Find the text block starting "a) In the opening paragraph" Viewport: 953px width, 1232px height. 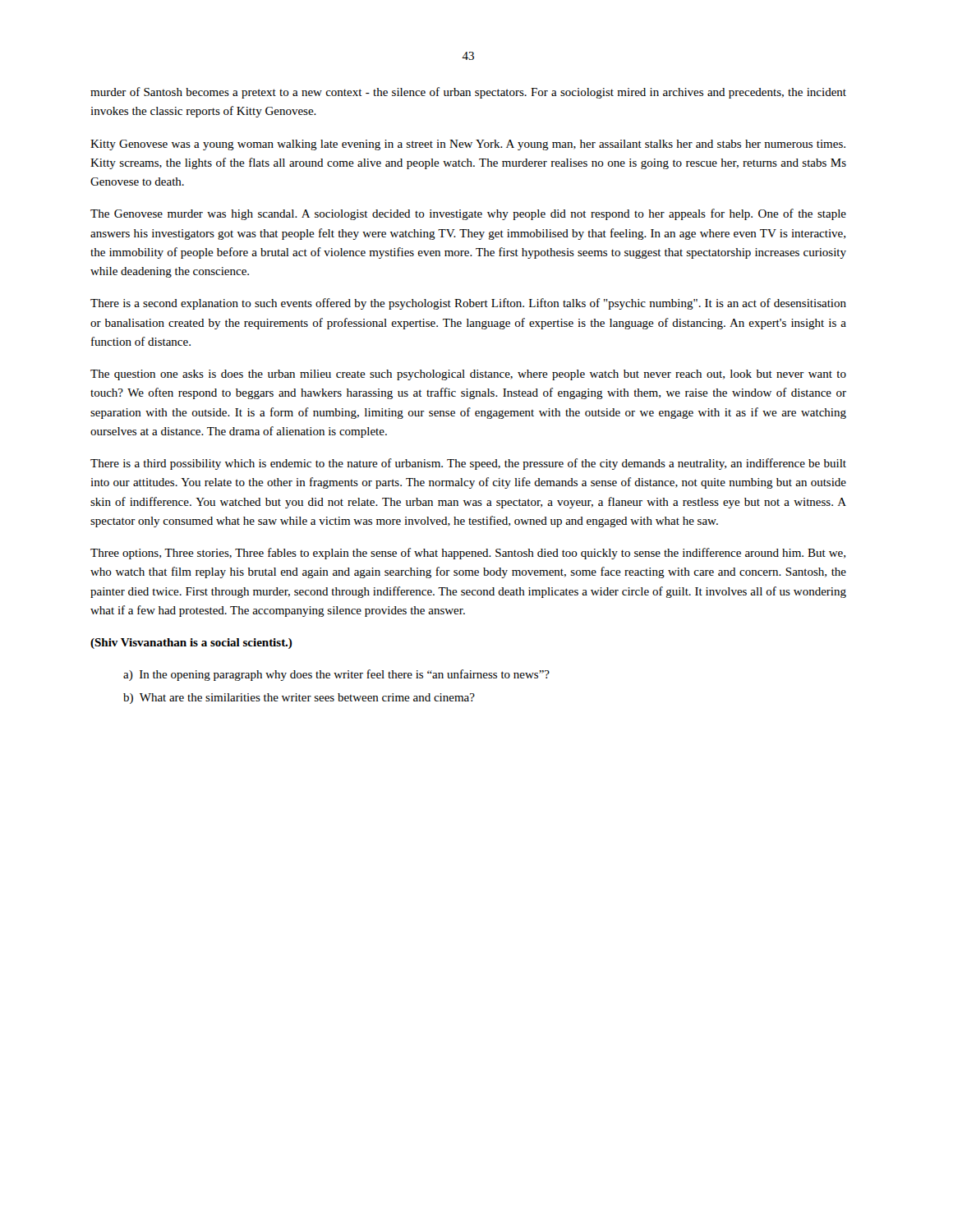(336, 675)
